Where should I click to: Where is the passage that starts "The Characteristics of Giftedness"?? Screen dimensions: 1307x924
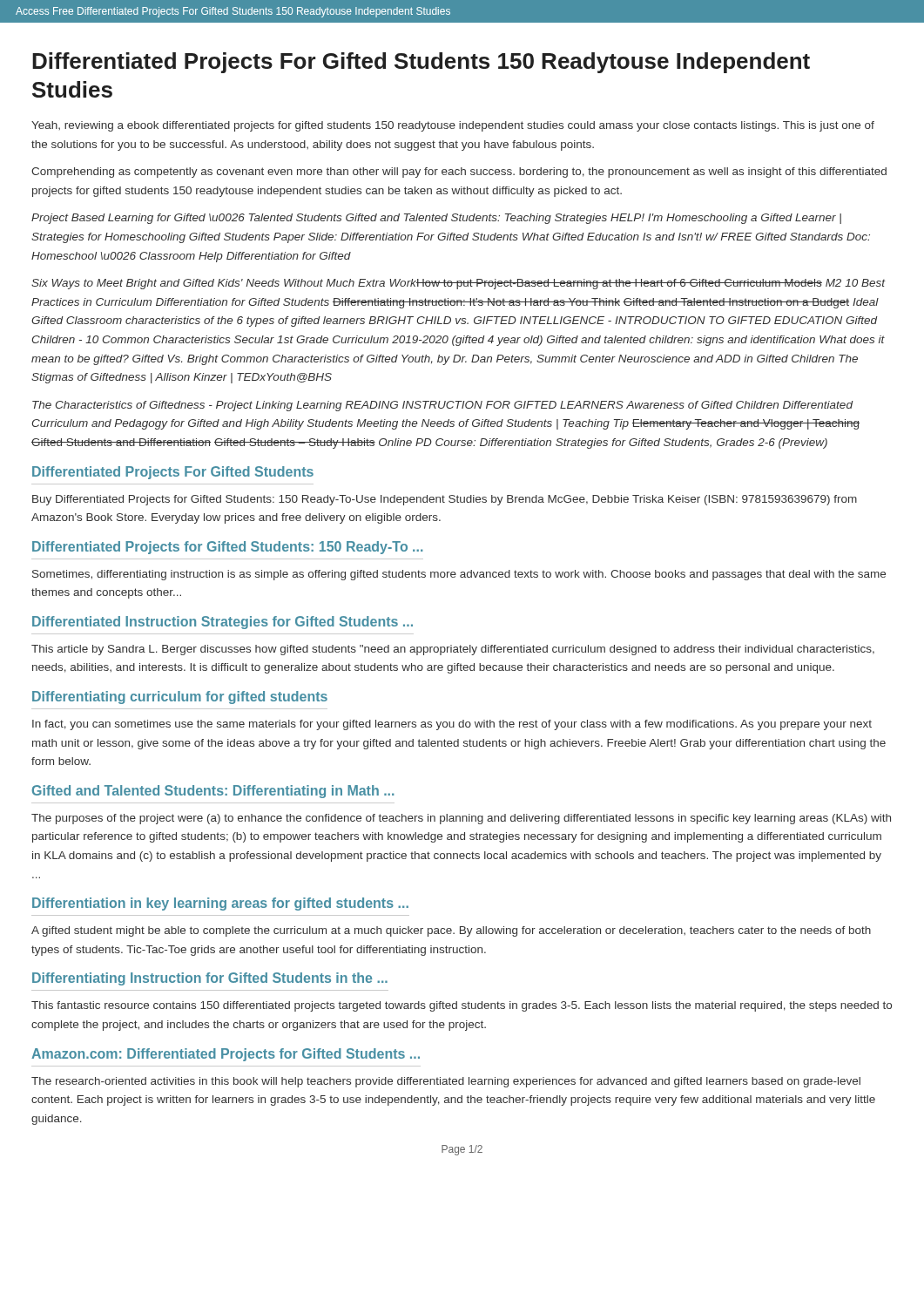point(462,424)
